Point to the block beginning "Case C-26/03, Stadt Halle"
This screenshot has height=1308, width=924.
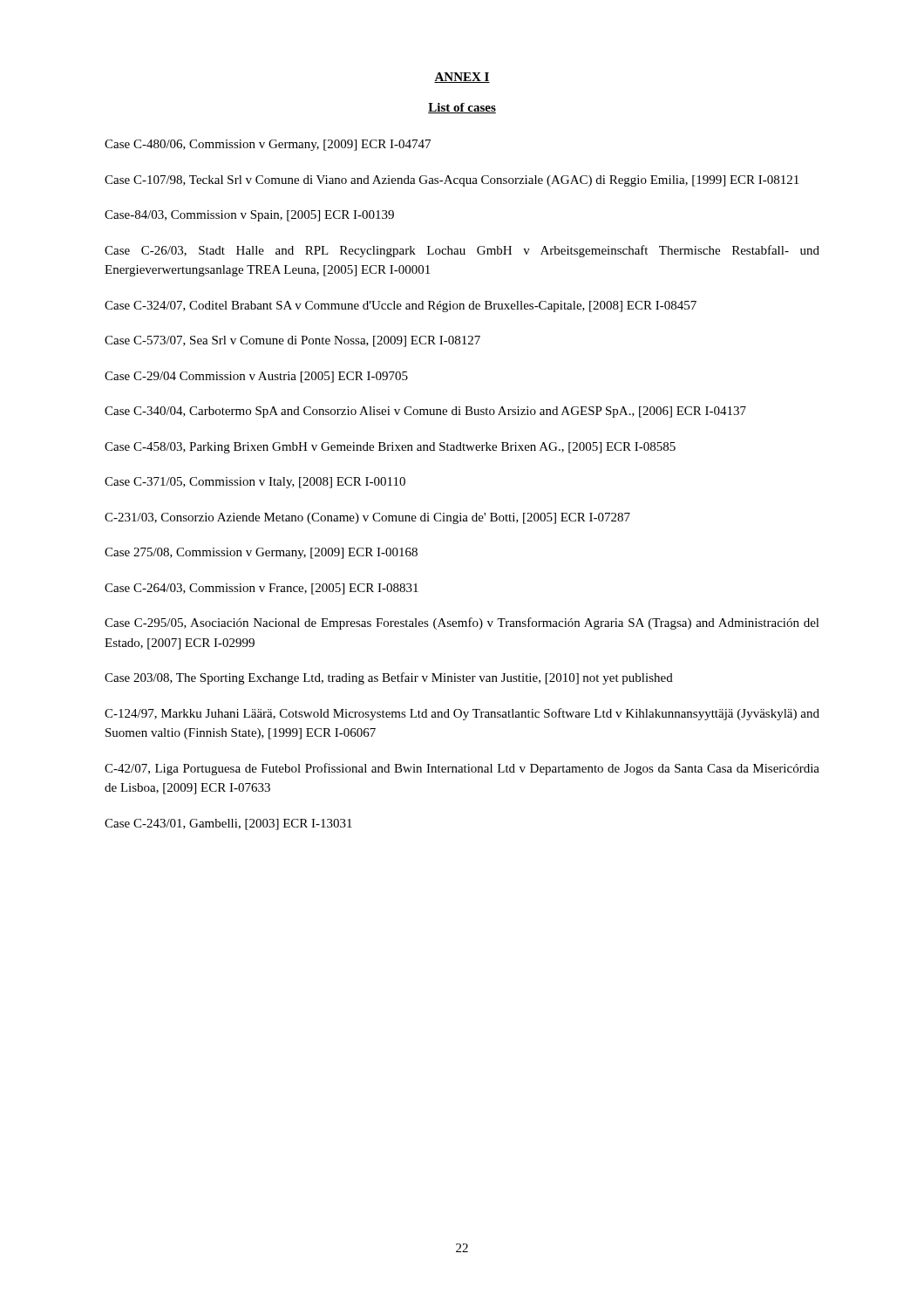pyautogui.click(x=462, y=260)
